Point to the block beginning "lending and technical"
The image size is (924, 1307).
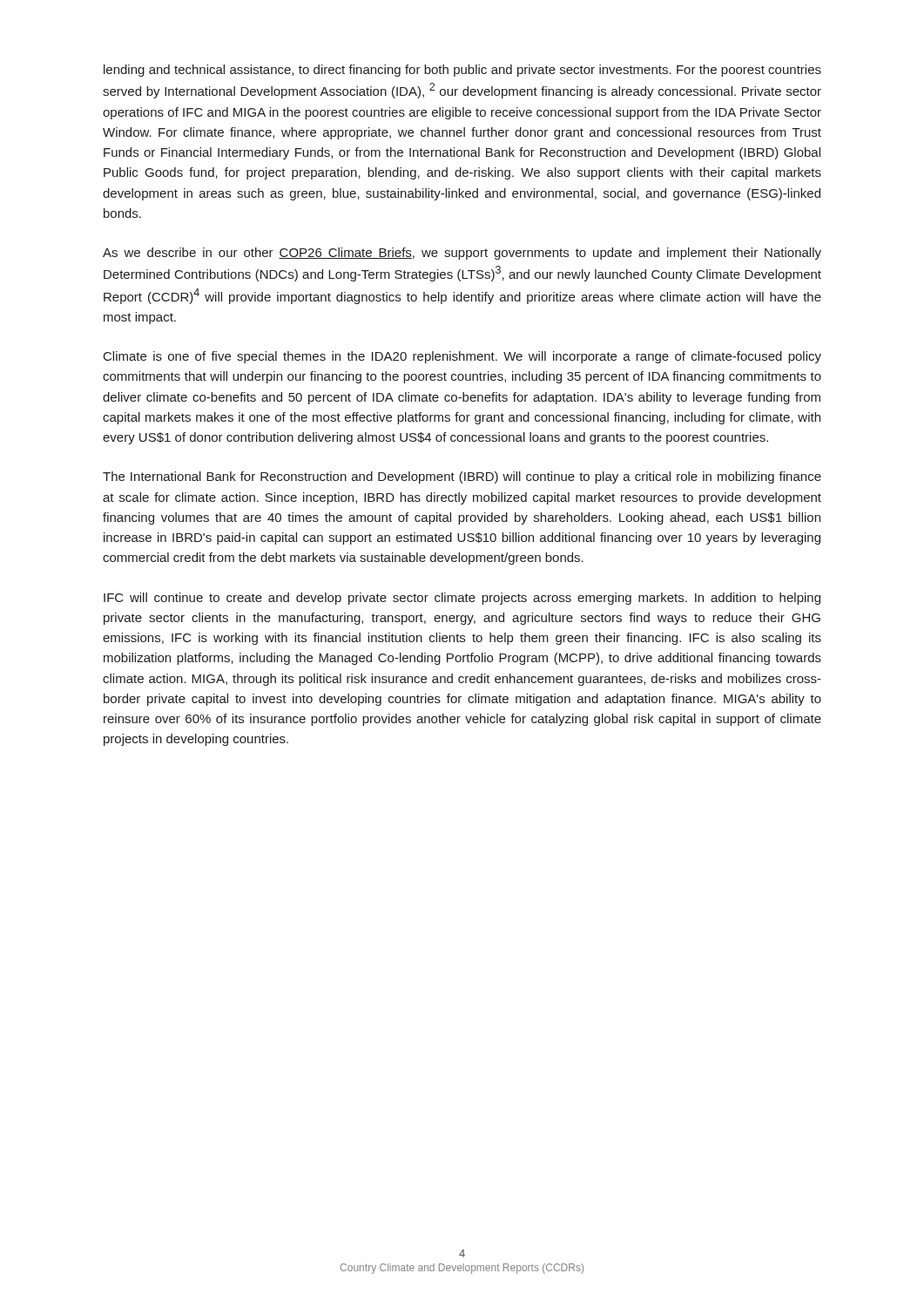(462, 141)
